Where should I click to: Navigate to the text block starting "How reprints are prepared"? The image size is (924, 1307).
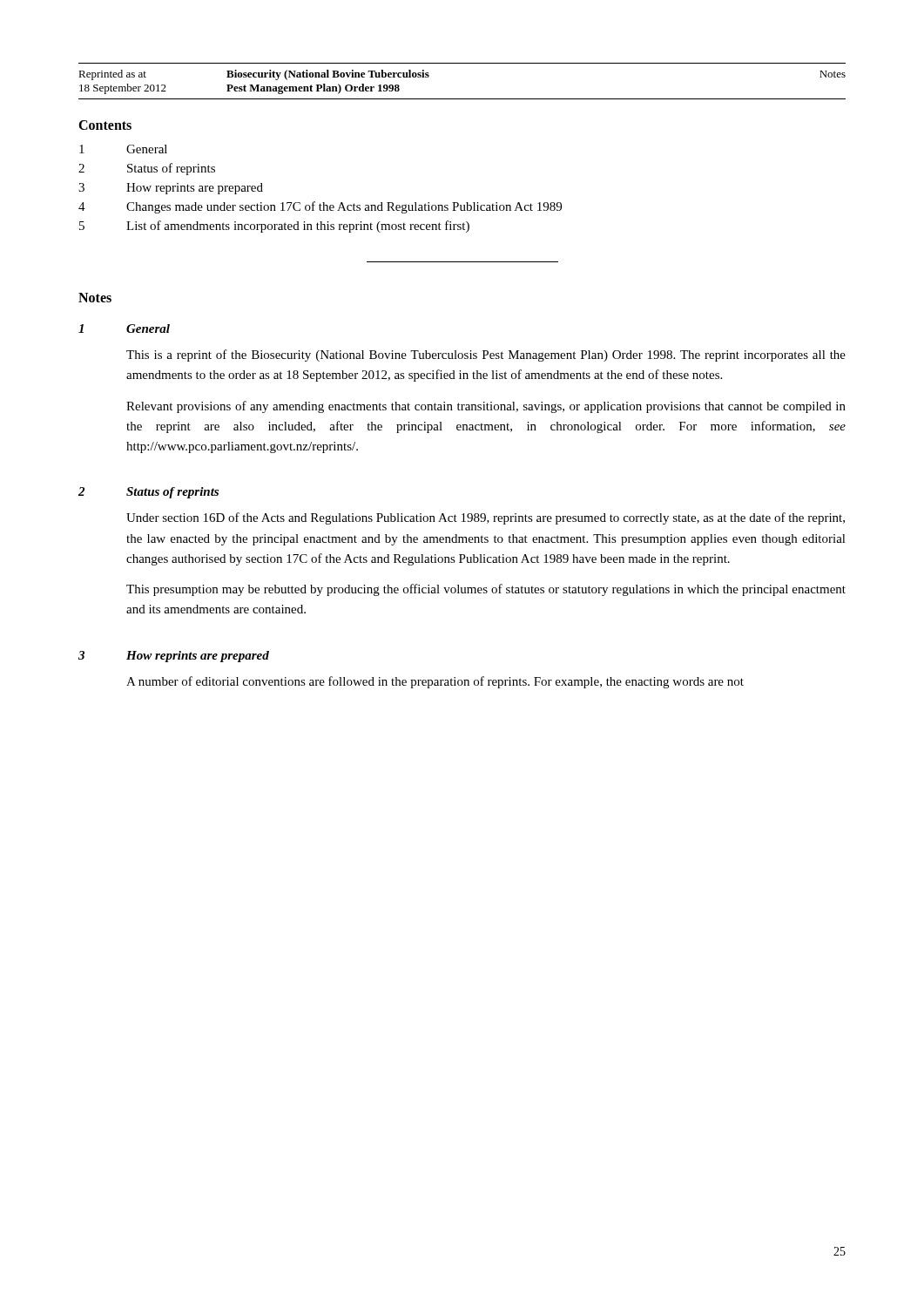click(x=198, y=655)
